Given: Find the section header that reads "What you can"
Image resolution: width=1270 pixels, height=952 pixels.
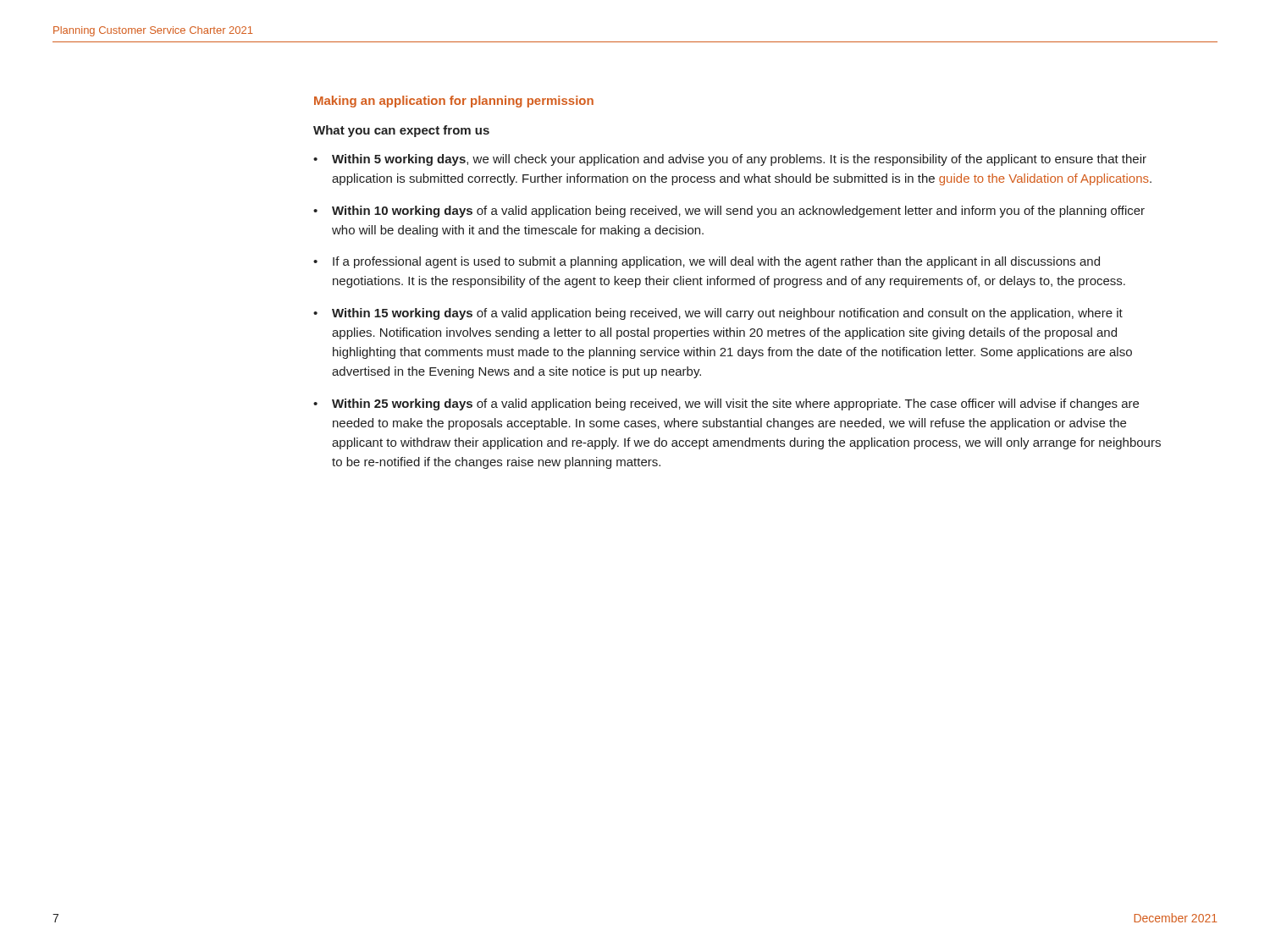Looking at the screenshot, I should click(x=402, y=130).
